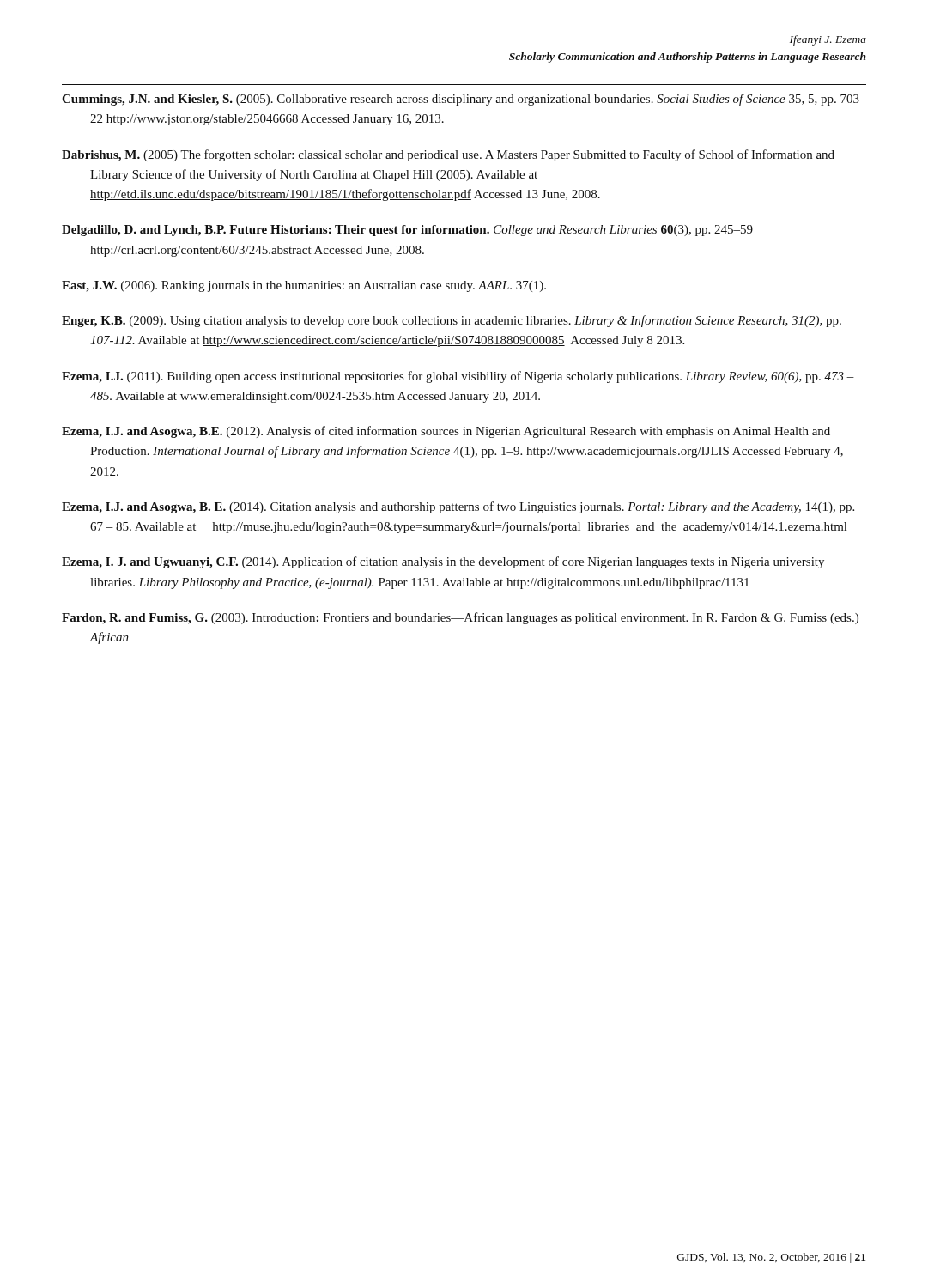Click on the text starting "Fardon, R. and"
The width and height of the screenshot is (928, 1288).
(464, 628)
